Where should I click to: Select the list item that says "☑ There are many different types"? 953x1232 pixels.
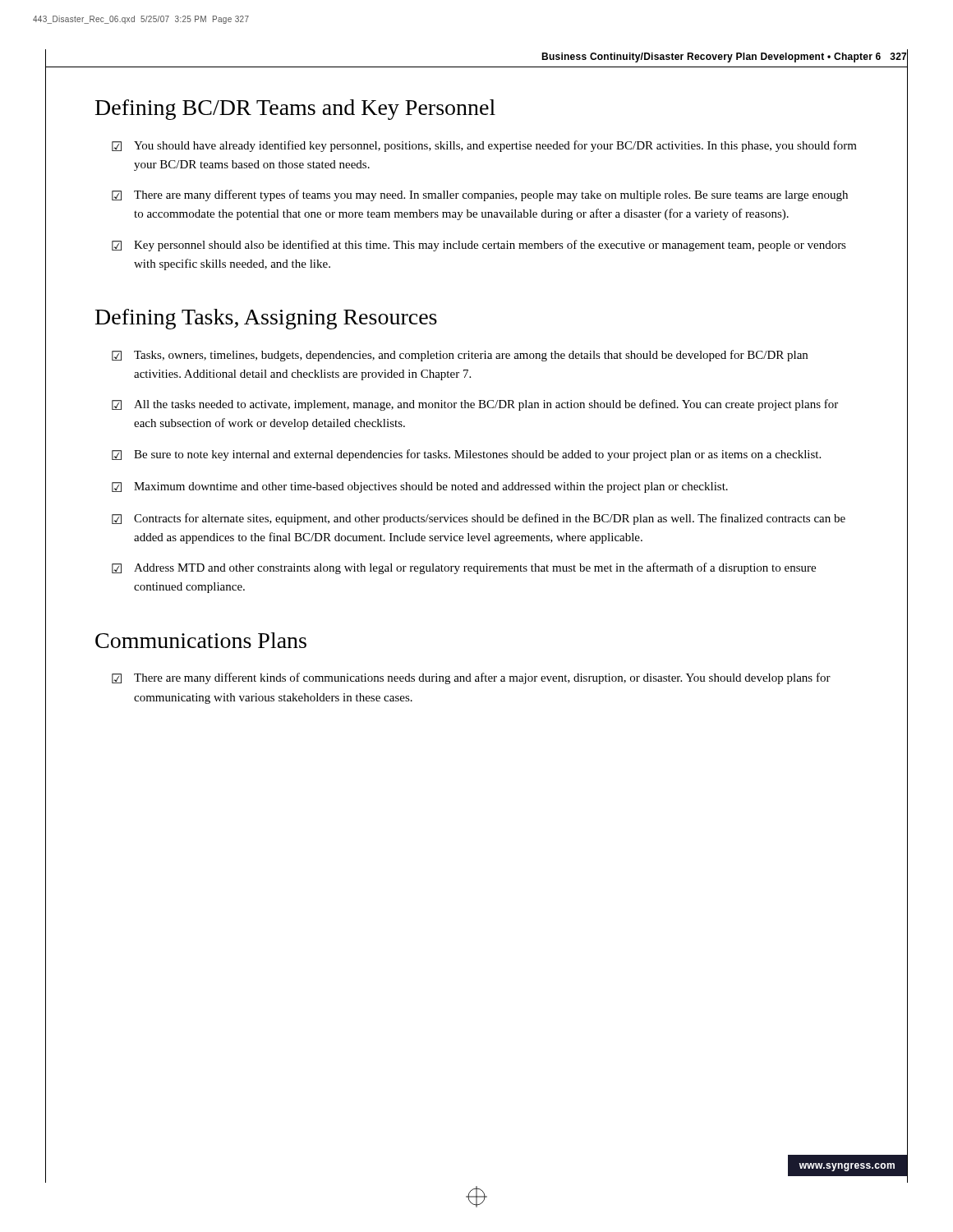point(485,205)
